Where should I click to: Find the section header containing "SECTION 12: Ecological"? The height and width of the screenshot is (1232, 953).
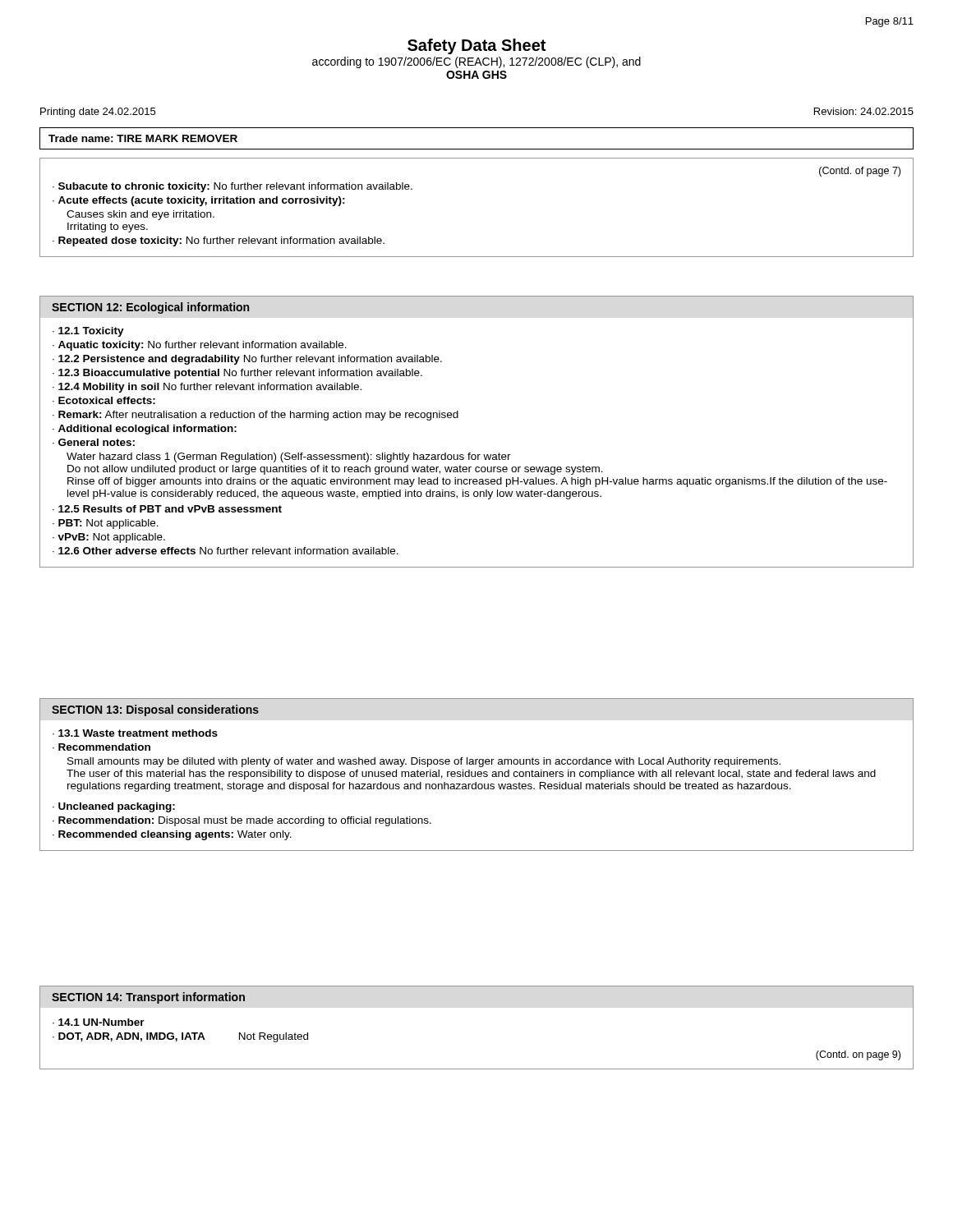pos(476,427)
